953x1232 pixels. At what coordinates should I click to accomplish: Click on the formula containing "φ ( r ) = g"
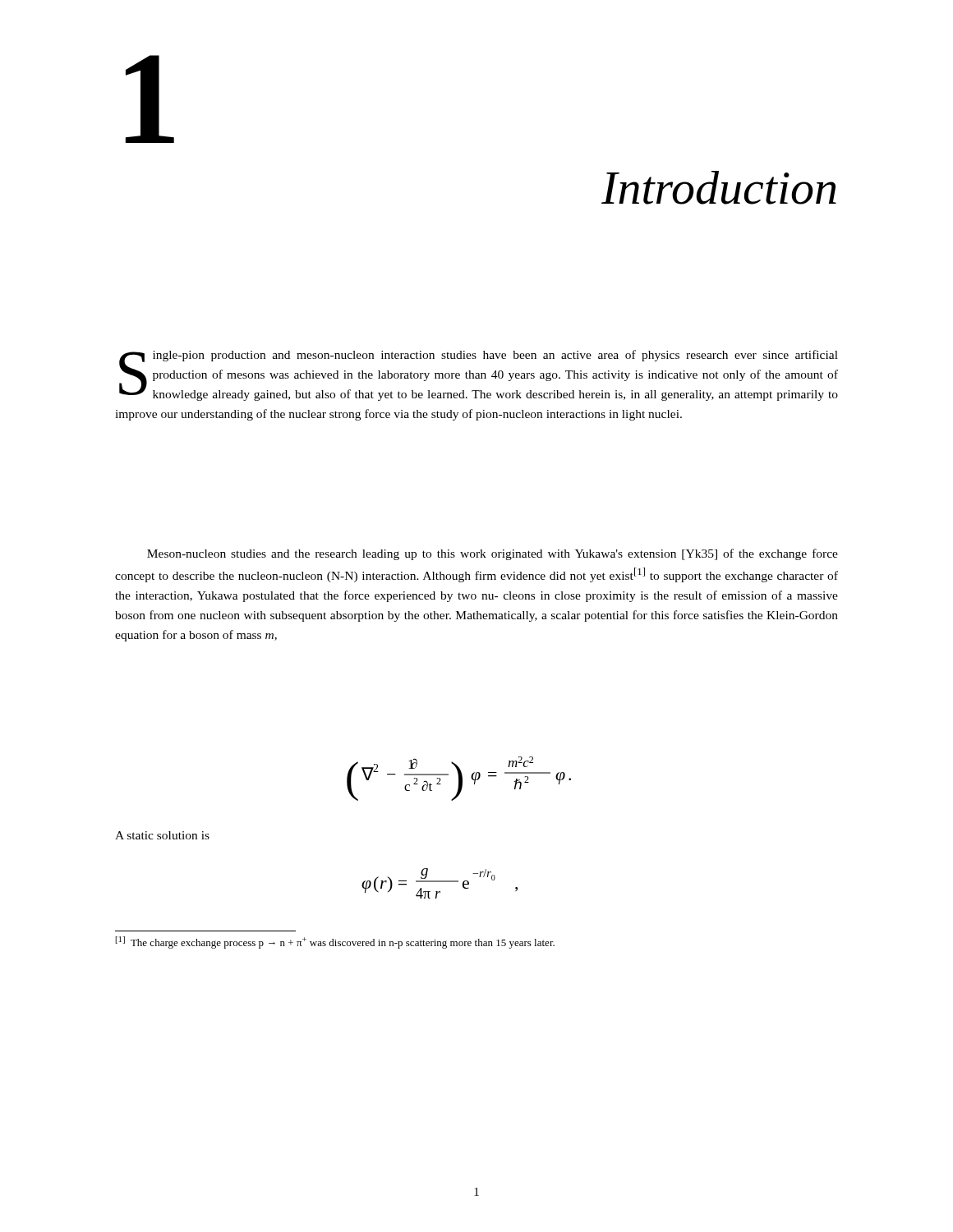[x=476, y=883]
